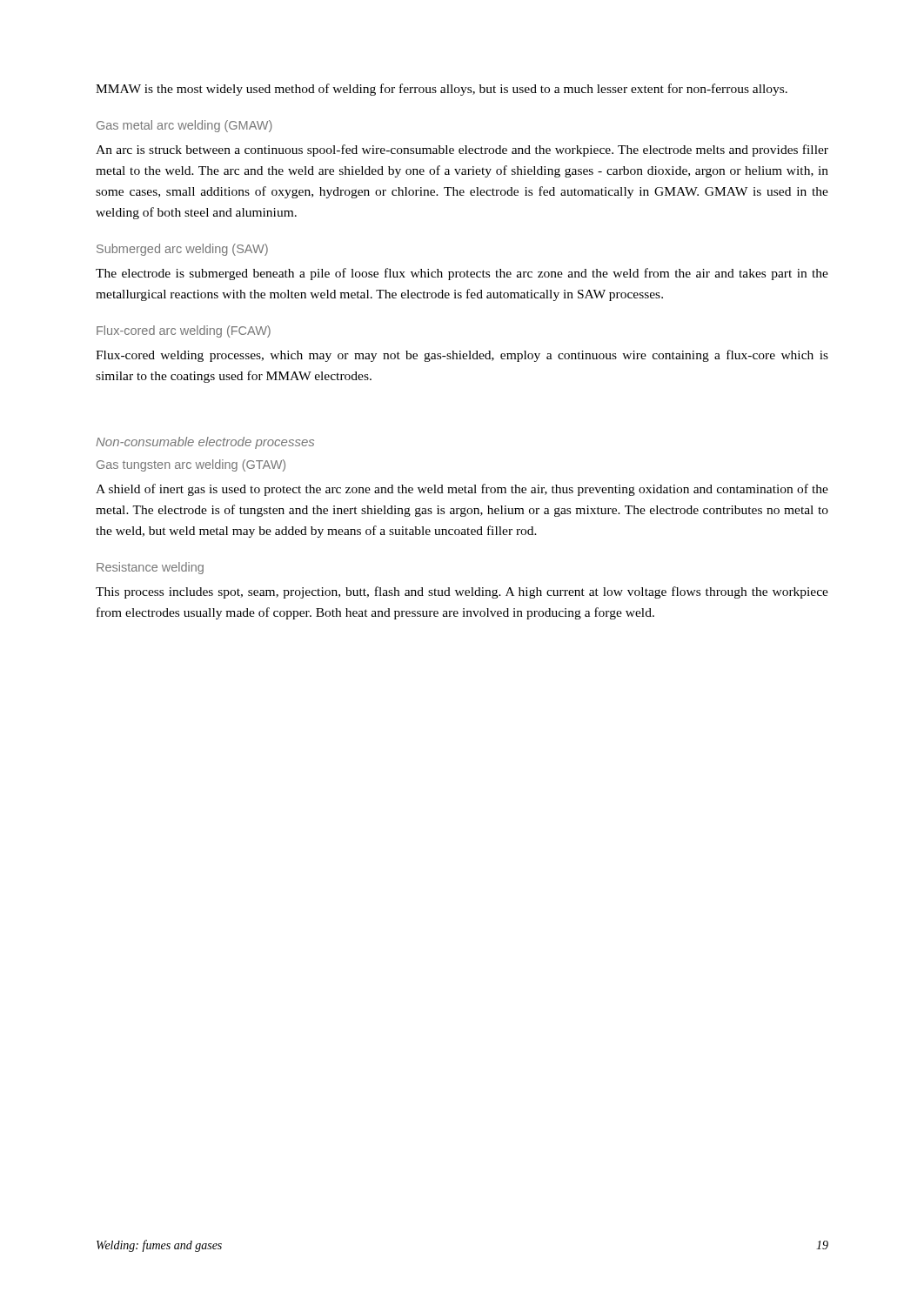Point to "Resistance welding"
924x1305 pixels.
click(150, 567)
